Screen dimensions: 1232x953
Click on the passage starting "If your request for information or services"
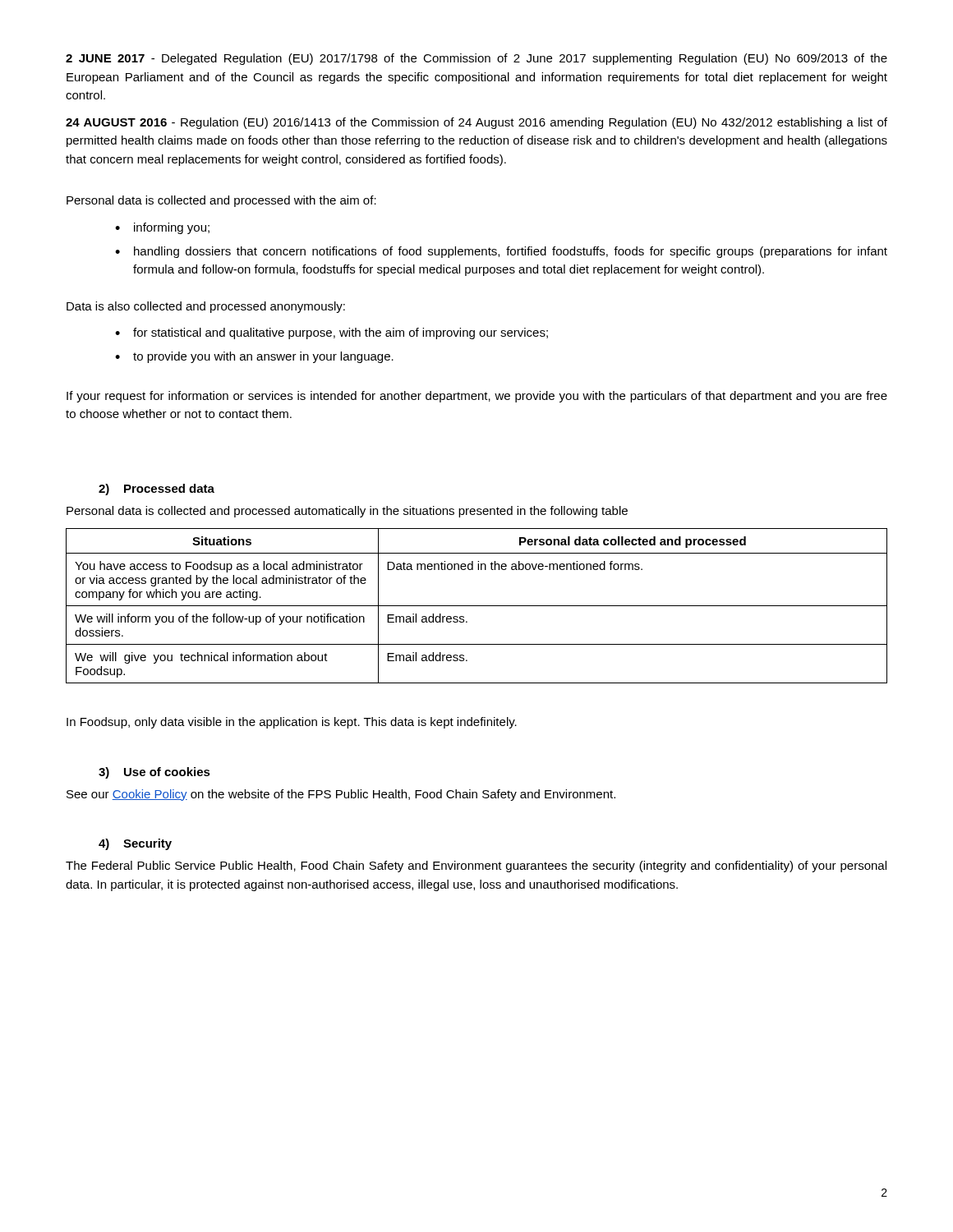(x=476, y=404)
